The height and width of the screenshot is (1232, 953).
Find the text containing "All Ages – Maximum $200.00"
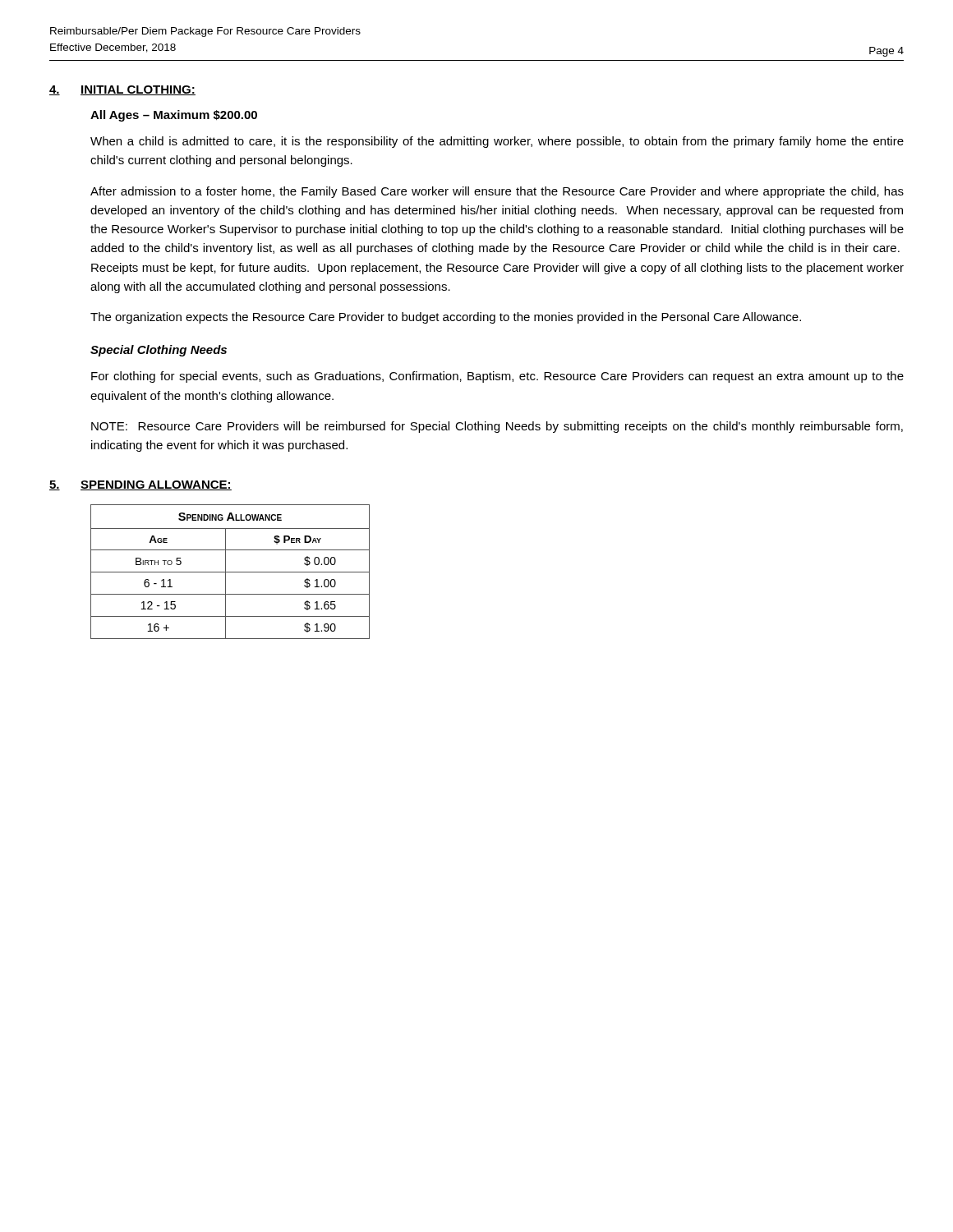(174, 115)
